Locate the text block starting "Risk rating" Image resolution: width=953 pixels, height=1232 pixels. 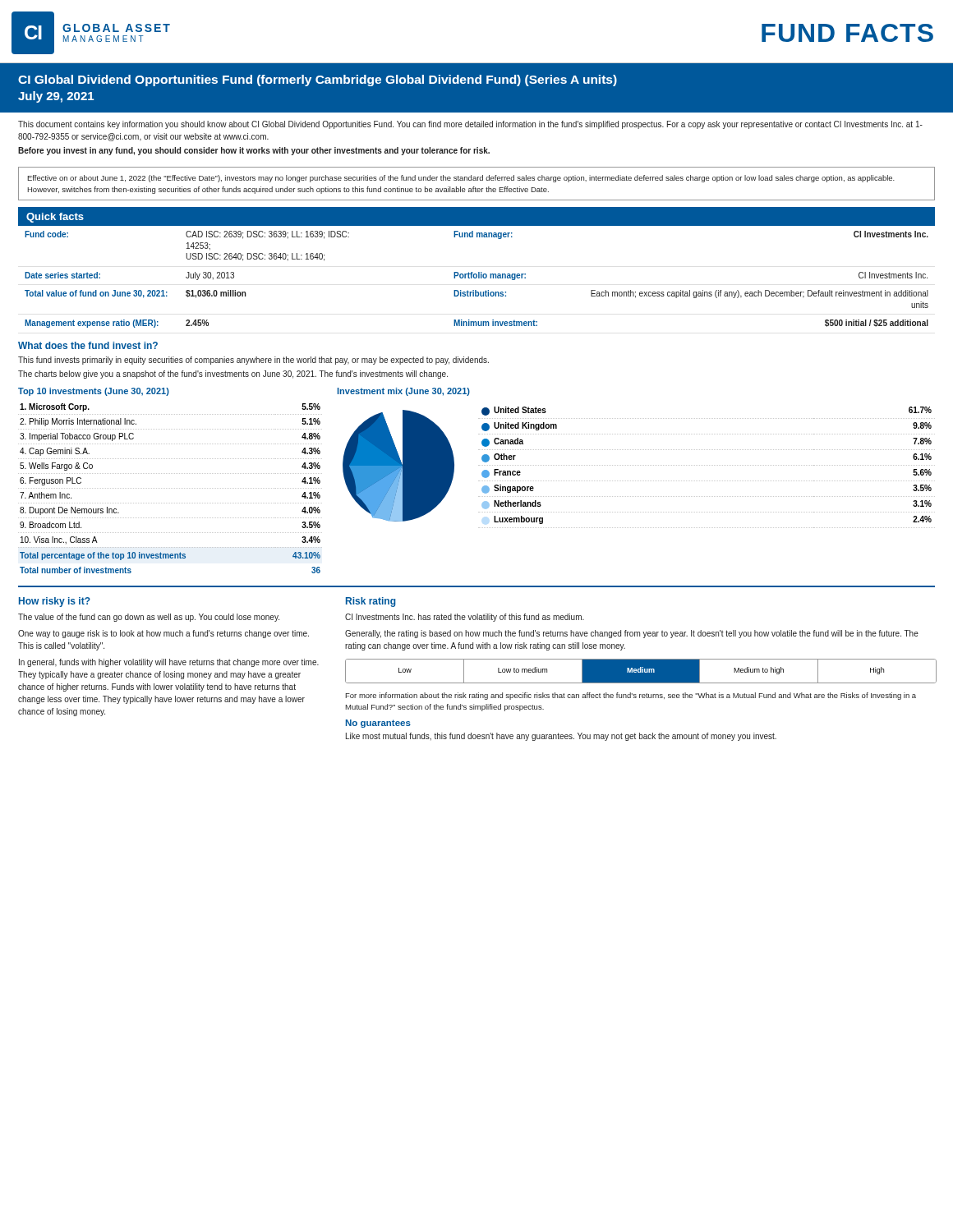pos(371,601)
